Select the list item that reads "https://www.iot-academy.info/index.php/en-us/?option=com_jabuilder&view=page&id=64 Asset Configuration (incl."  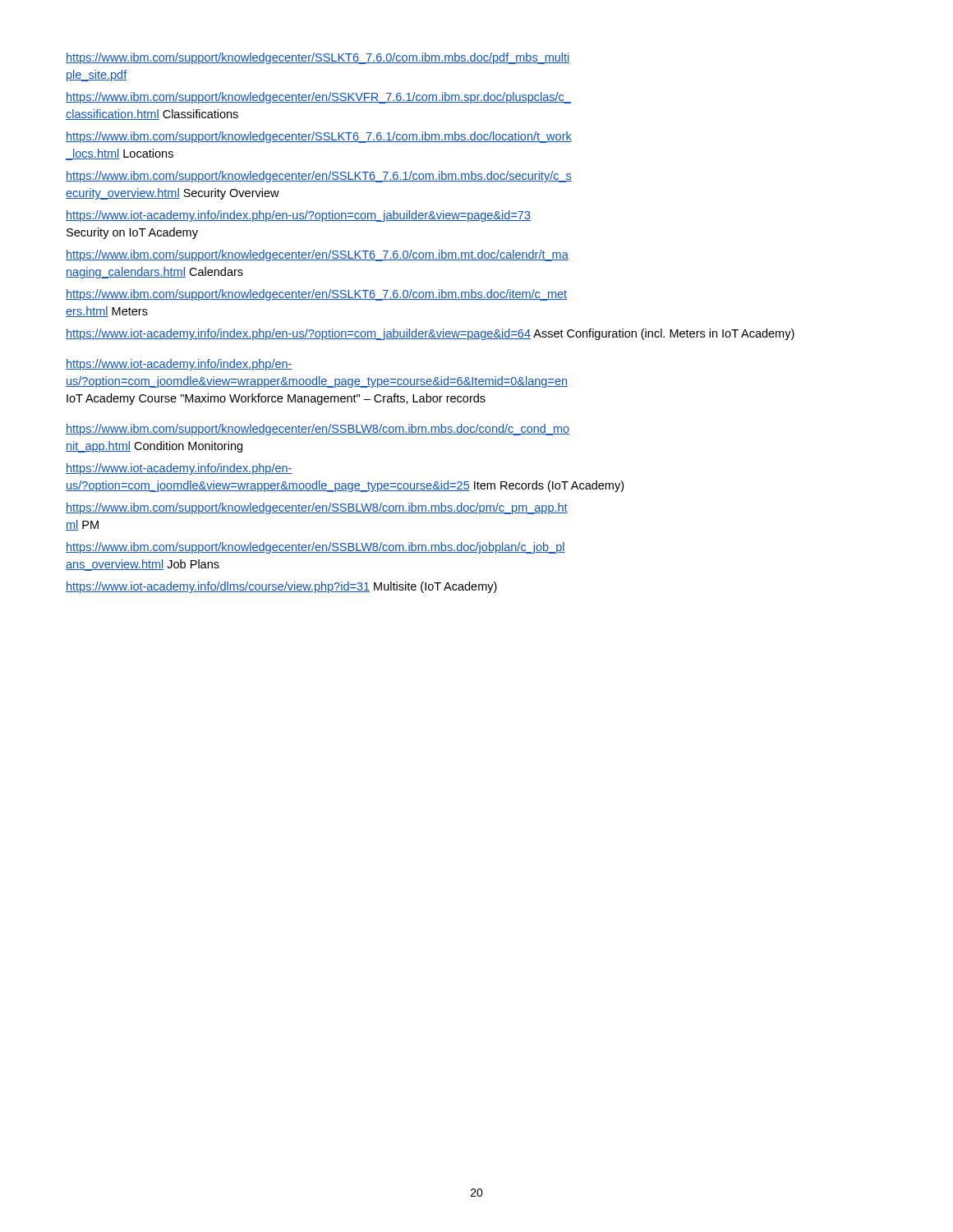(430, 334)
